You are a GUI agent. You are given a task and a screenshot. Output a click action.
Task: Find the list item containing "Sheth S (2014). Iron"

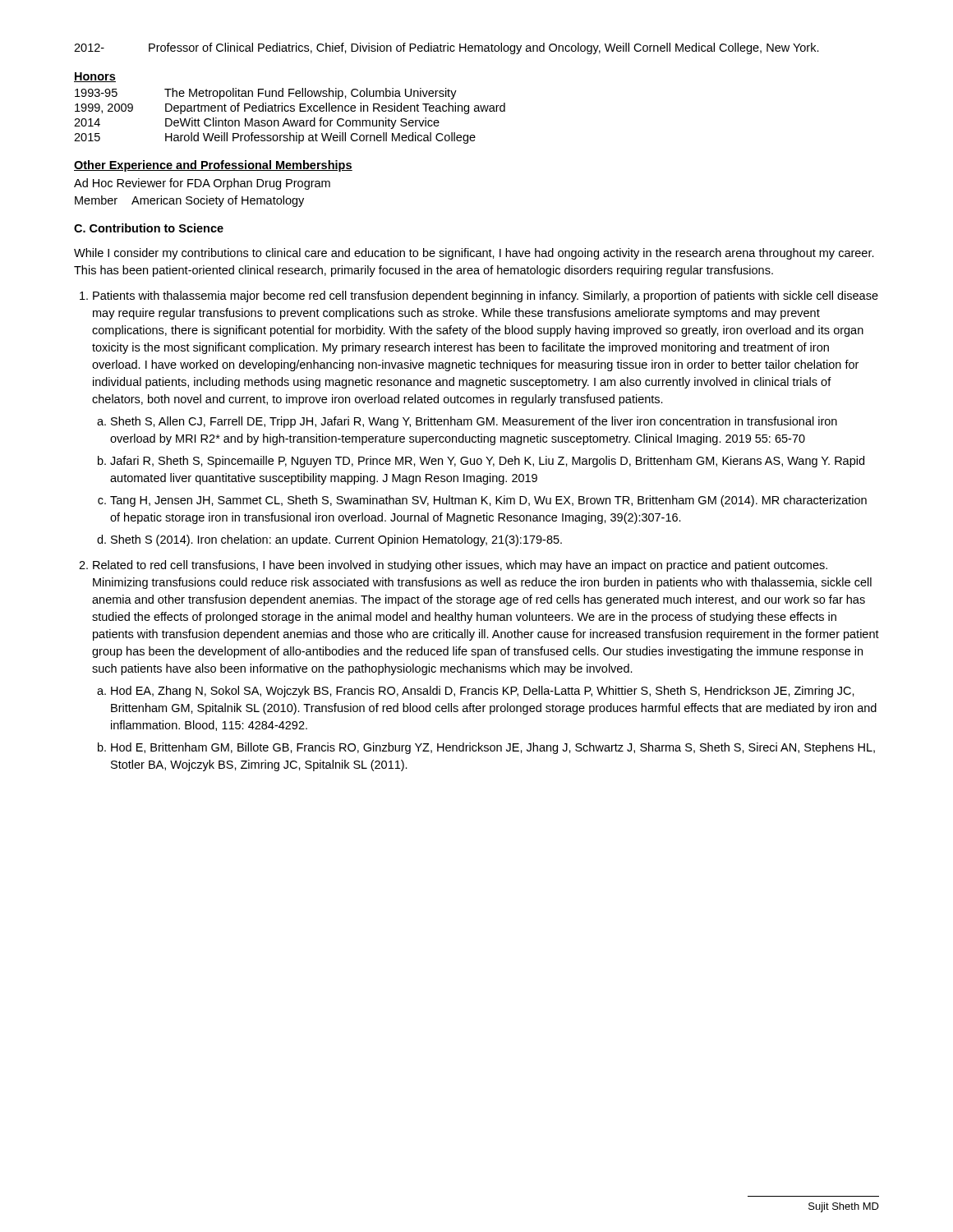click(336, 540)
